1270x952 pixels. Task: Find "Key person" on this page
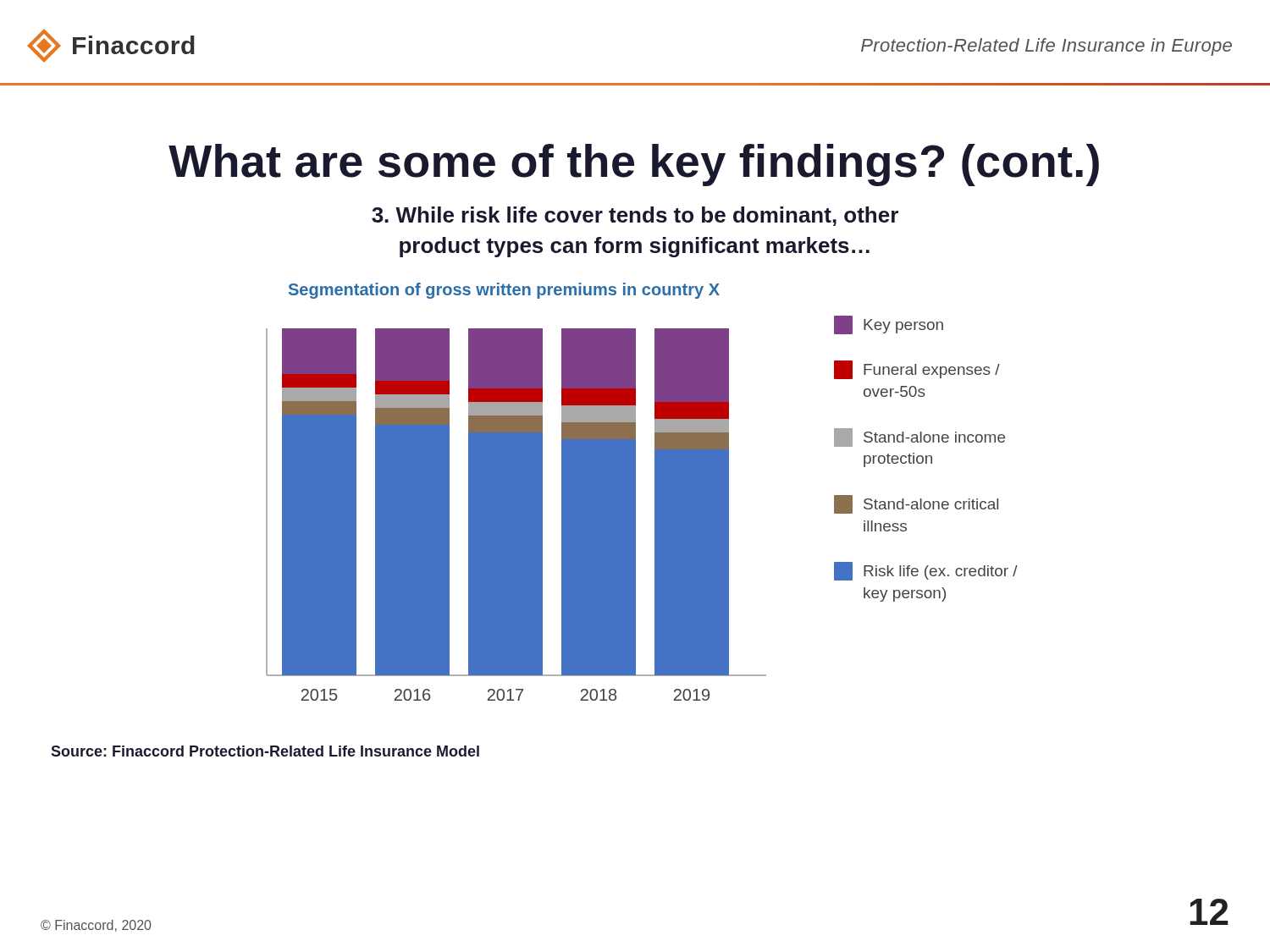coord(889,325)
